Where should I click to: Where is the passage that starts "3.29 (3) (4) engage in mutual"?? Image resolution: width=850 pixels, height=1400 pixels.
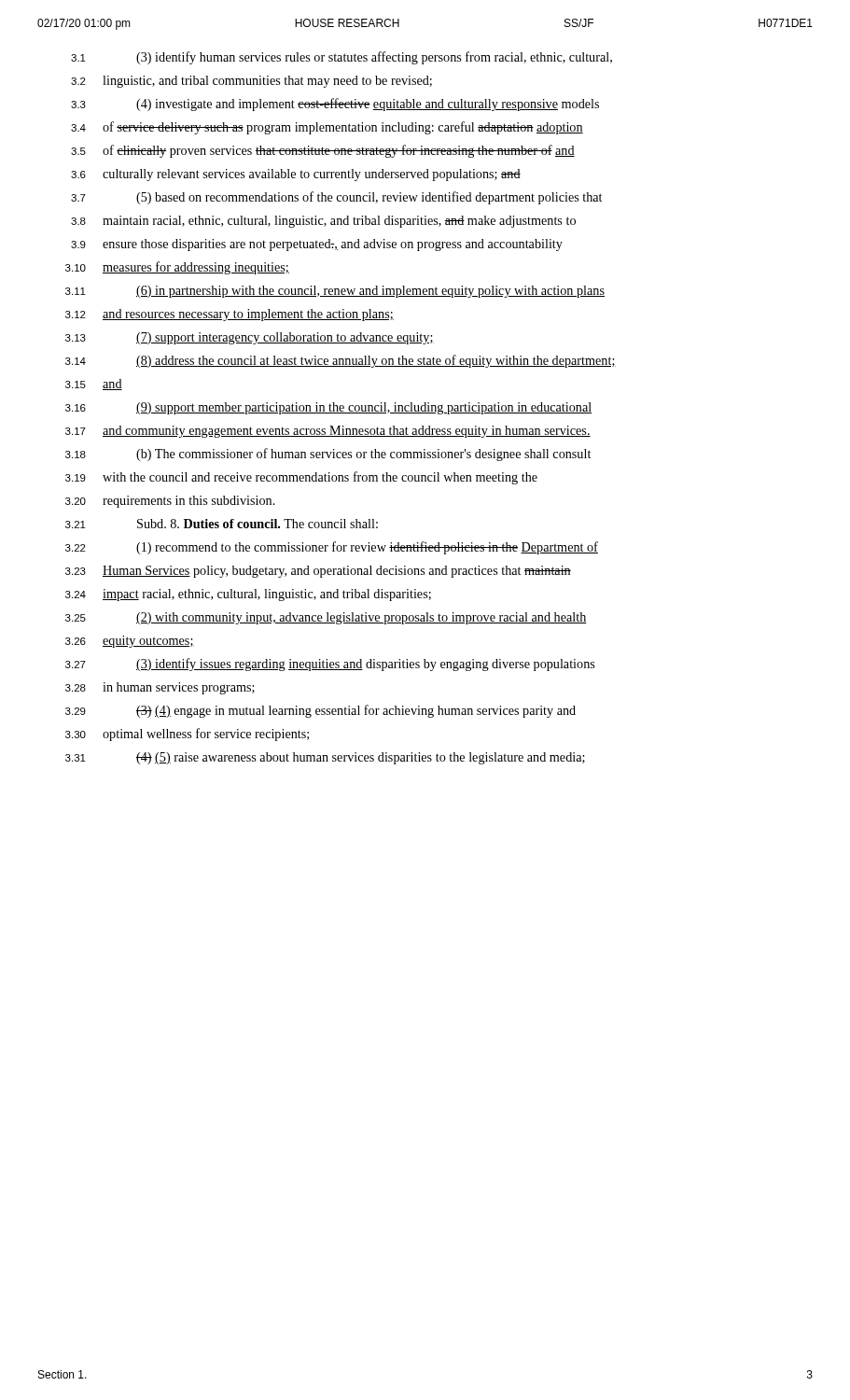(x=425, y=710)
